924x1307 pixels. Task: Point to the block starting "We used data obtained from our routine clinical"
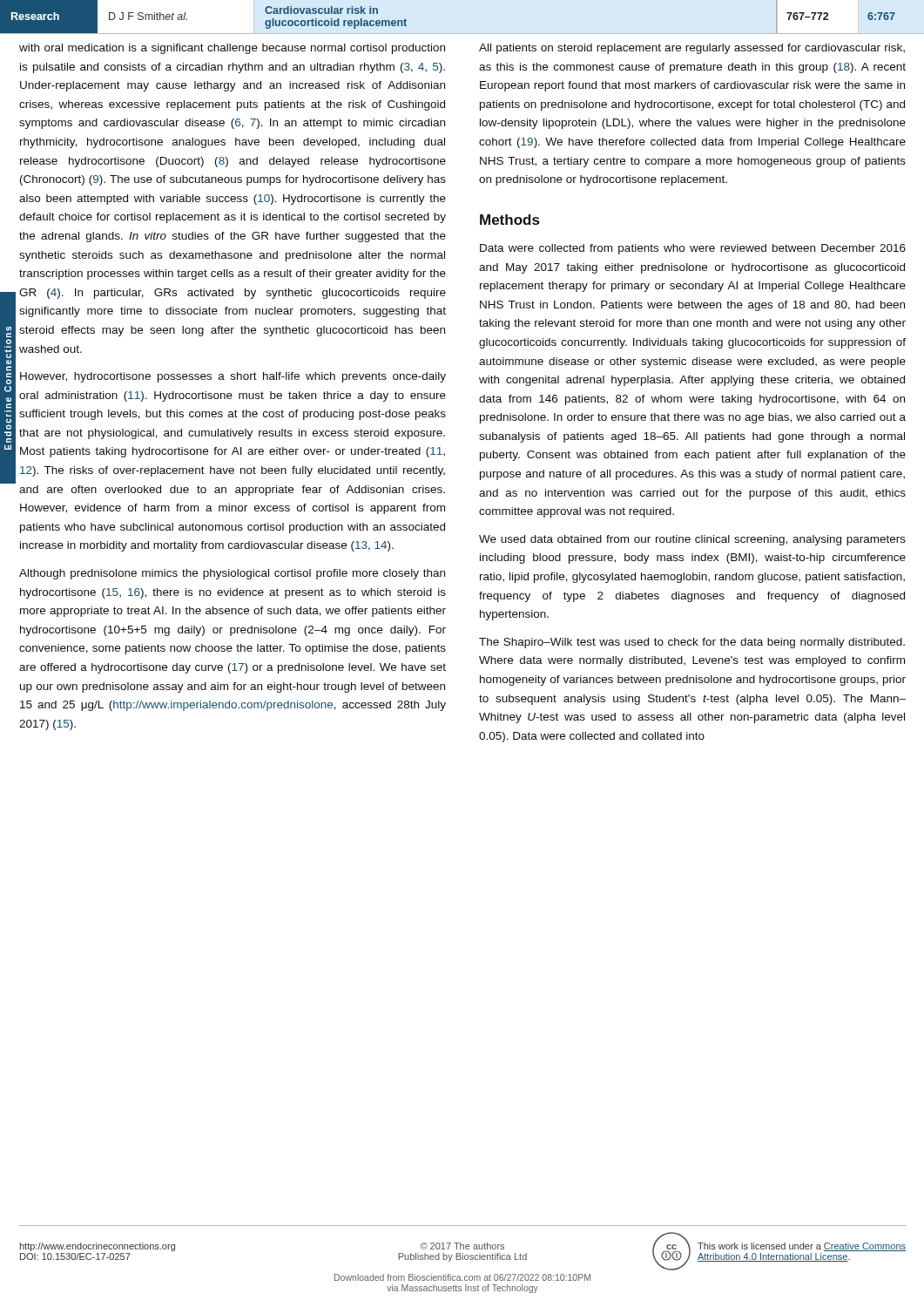692,577
